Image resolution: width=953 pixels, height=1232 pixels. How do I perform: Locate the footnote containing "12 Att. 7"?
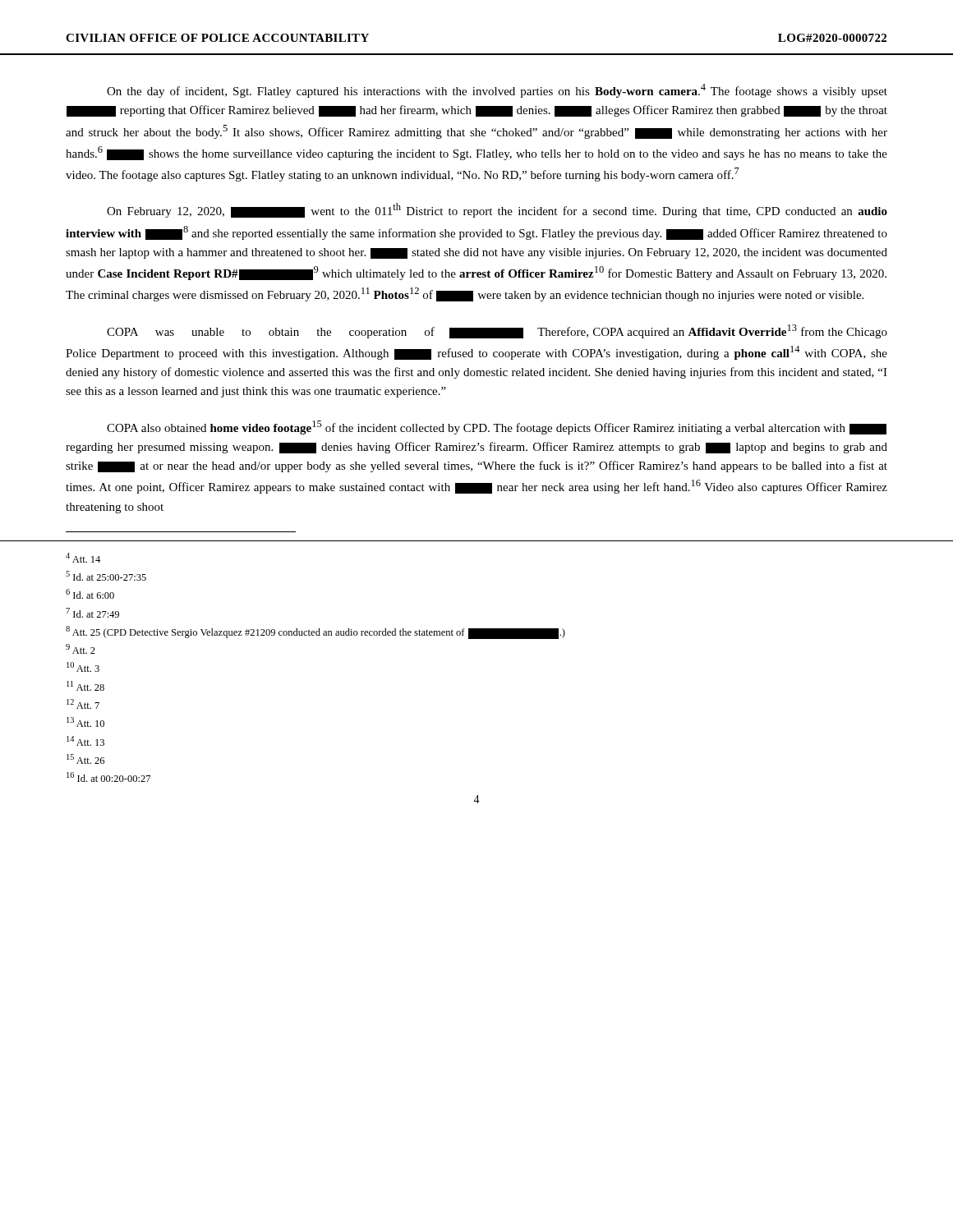point(83,704)
